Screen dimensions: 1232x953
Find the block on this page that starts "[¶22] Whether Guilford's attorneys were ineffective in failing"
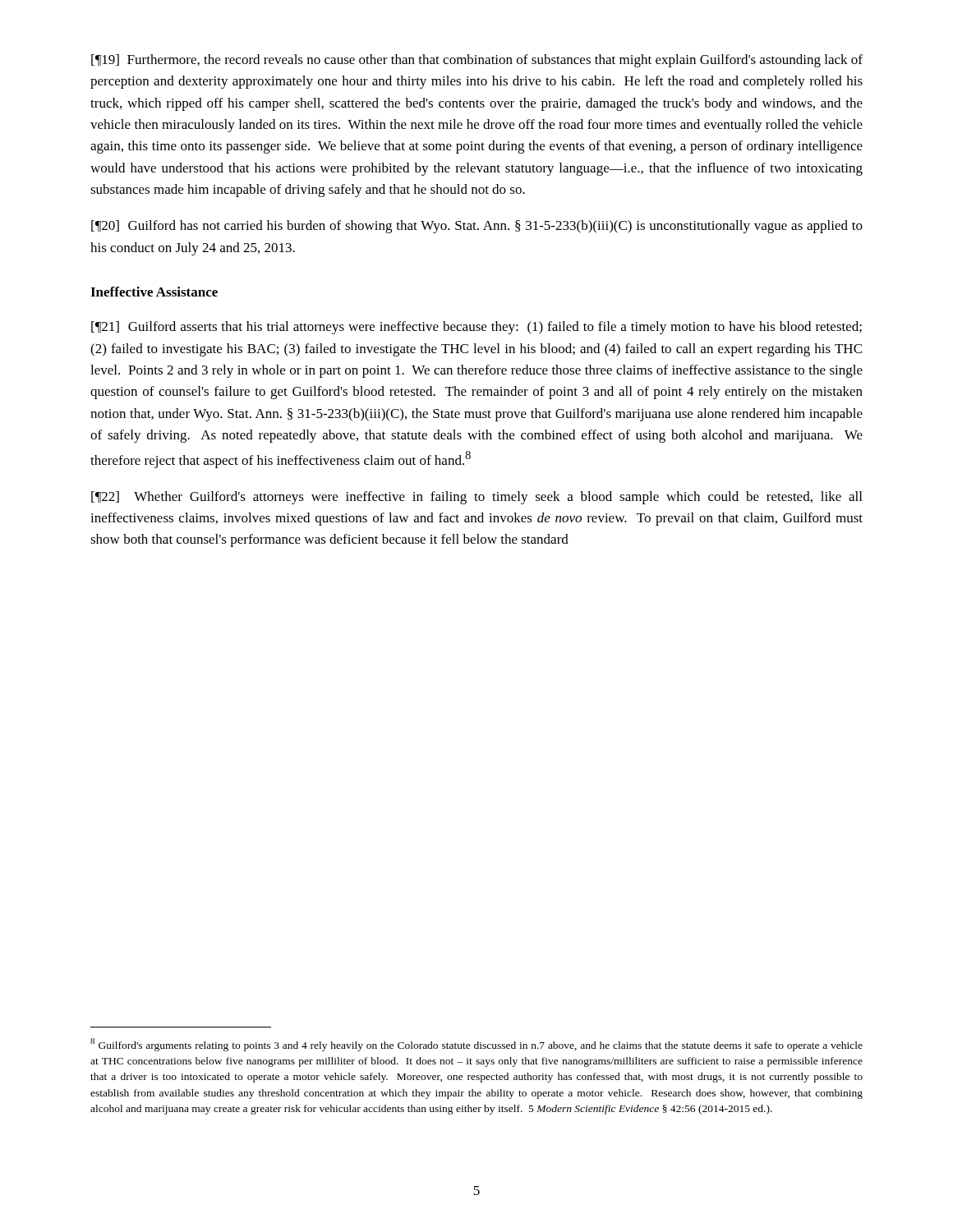[x=476, y=518]
